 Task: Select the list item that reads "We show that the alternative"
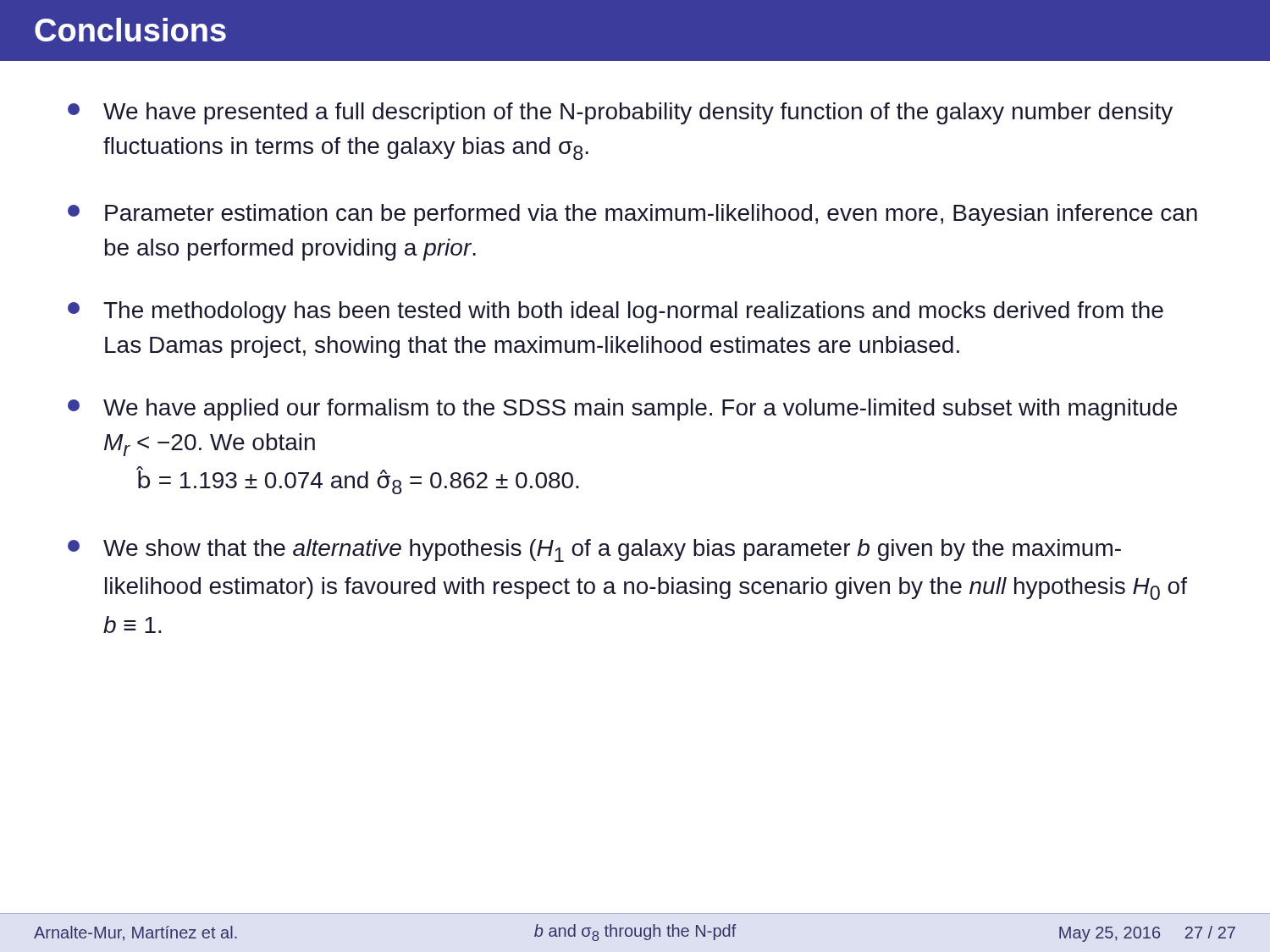[x=635, y=587]
